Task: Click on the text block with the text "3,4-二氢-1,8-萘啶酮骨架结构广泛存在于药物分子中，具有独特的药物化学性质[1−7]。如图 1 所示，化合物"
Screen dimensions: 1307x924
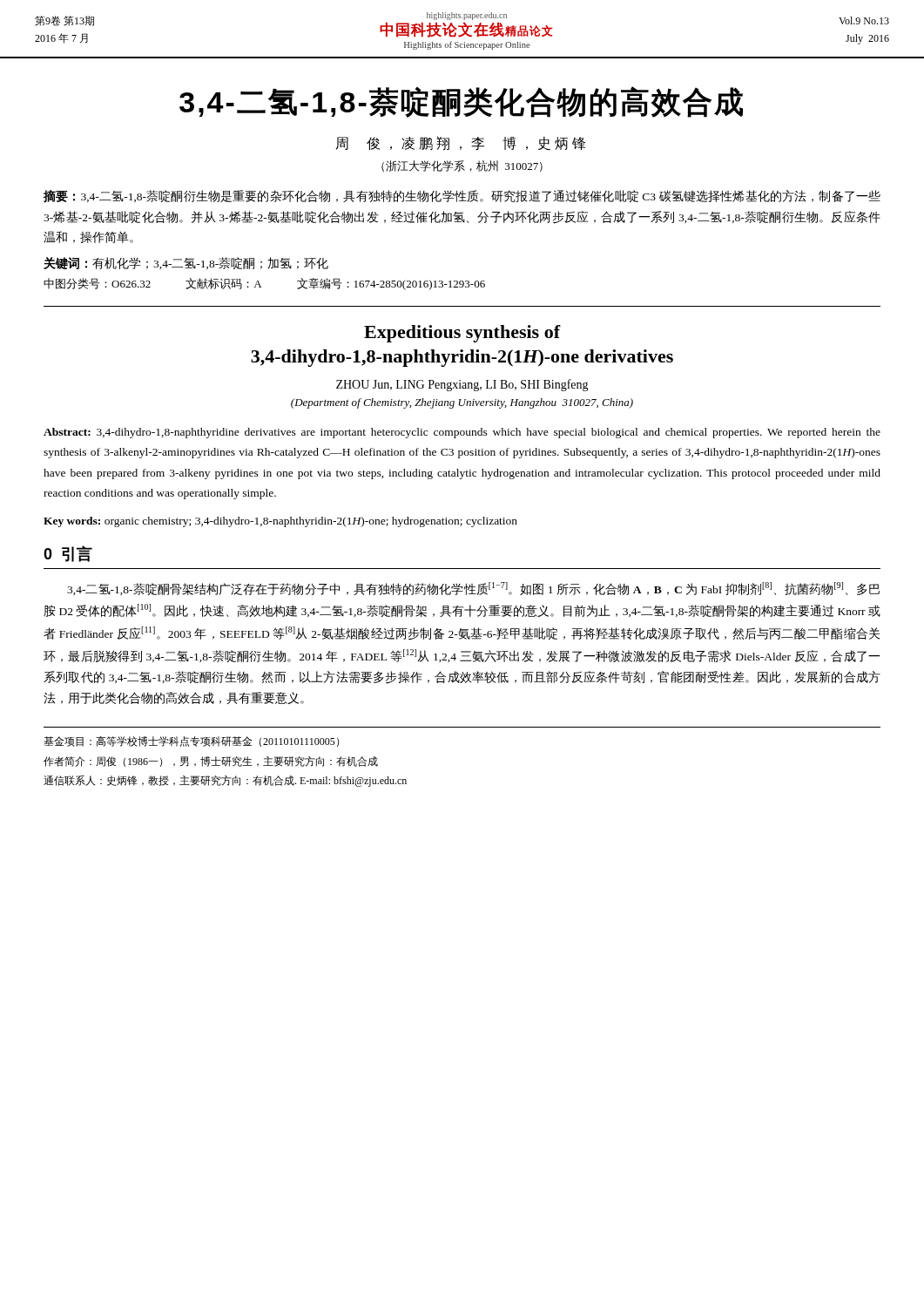Action: pyautogui.click(x=462, y=644)
